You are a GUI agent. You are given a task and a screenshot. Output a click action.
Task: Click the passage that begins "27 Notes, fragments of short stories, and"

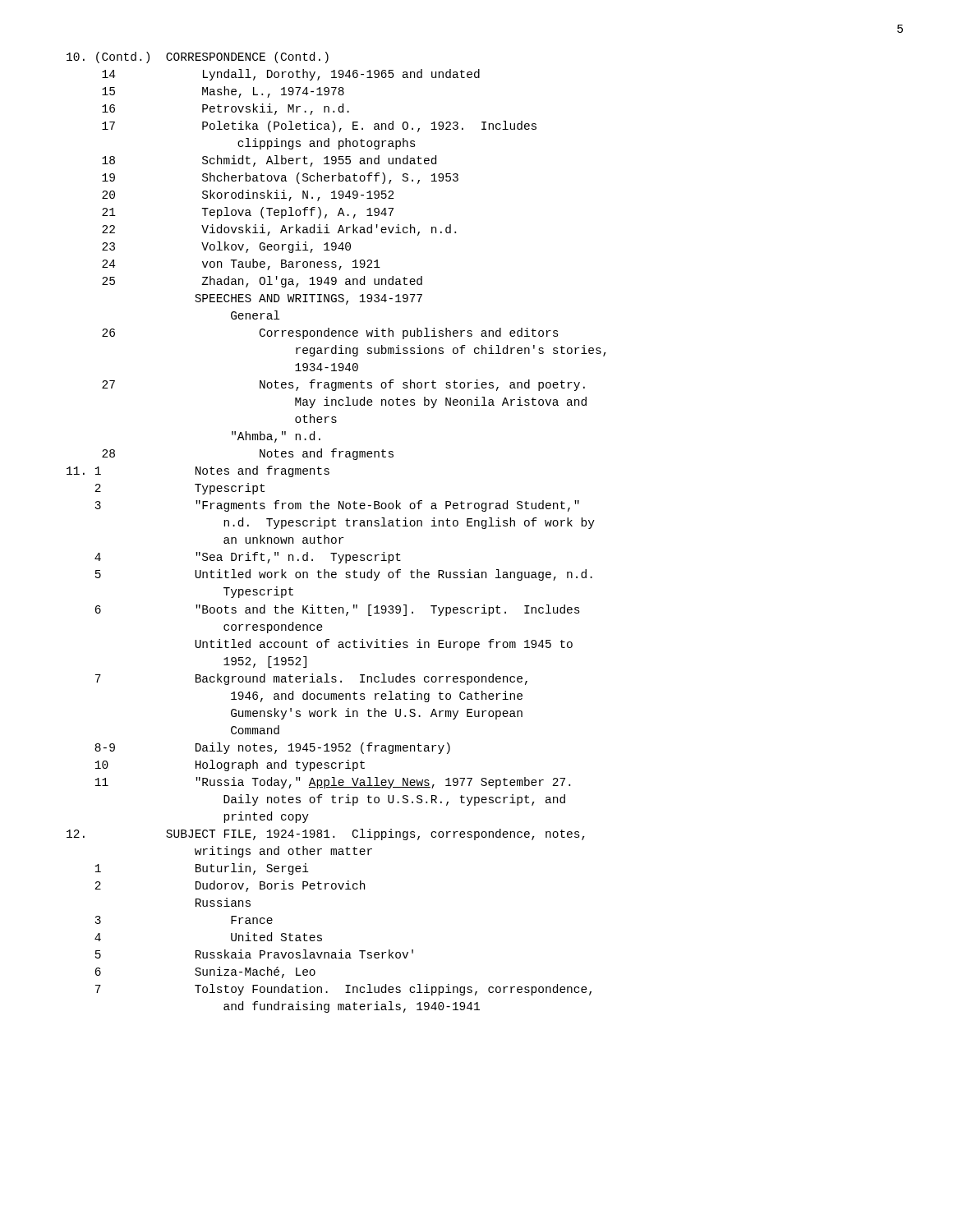click(485, 403)
